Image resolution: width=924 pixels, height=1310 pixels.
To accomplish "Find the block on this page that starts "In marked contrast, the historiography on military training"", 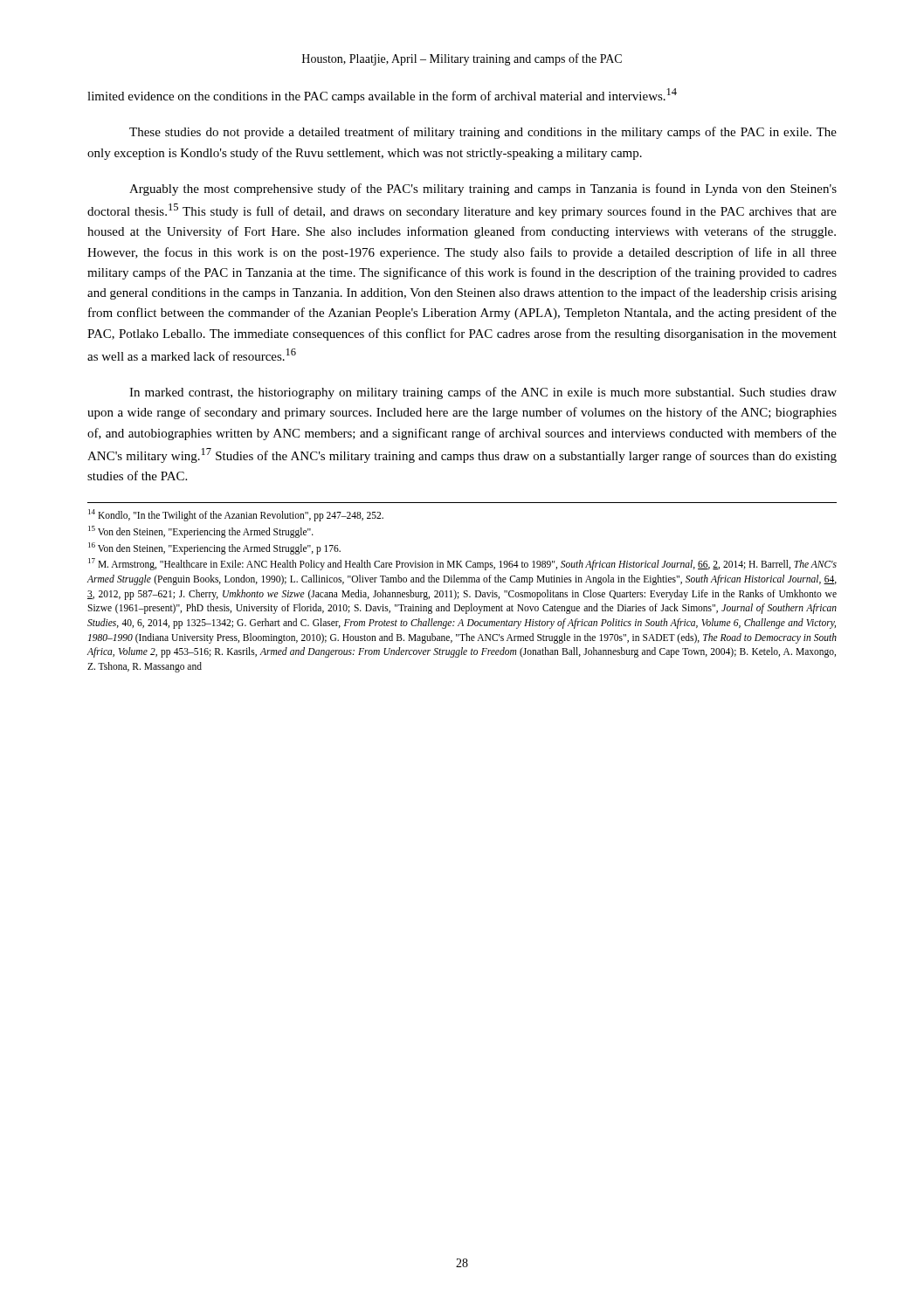I will [x=462, y=434].
